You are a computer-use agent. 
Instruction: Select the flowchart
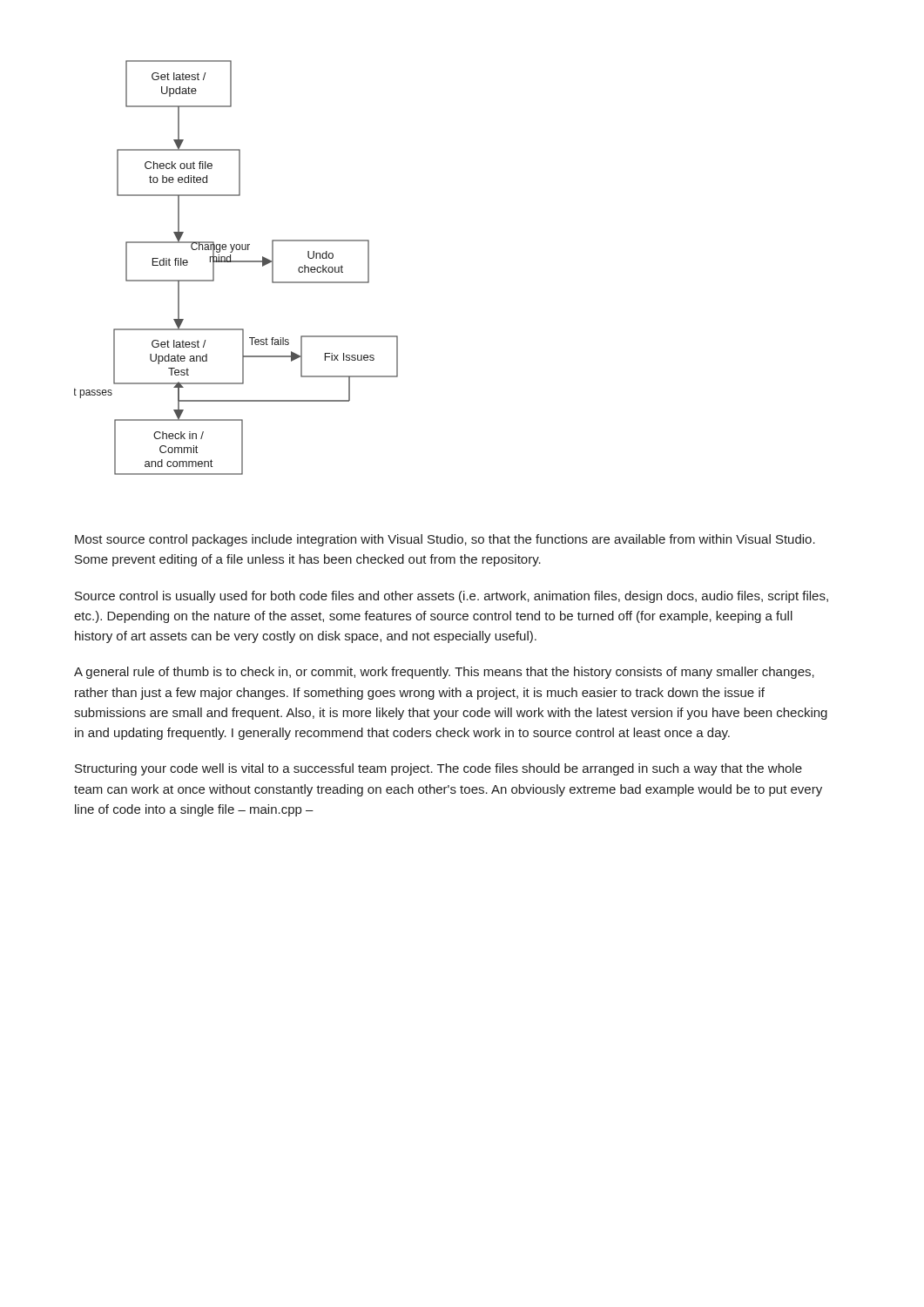click(274, 276)
